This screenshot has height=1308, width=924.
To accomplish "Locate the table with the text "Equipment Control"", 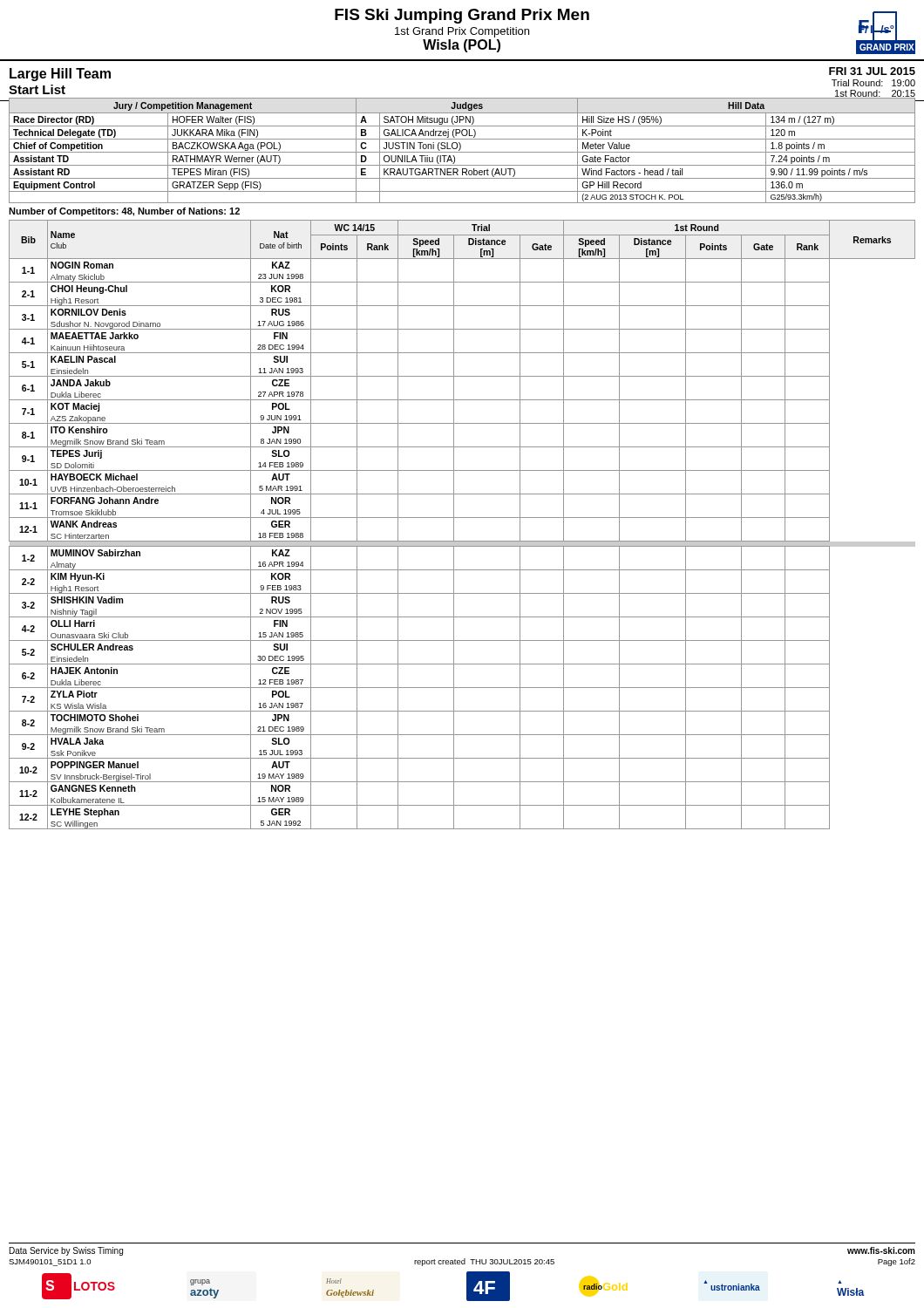I will click(x=462, y=150).
